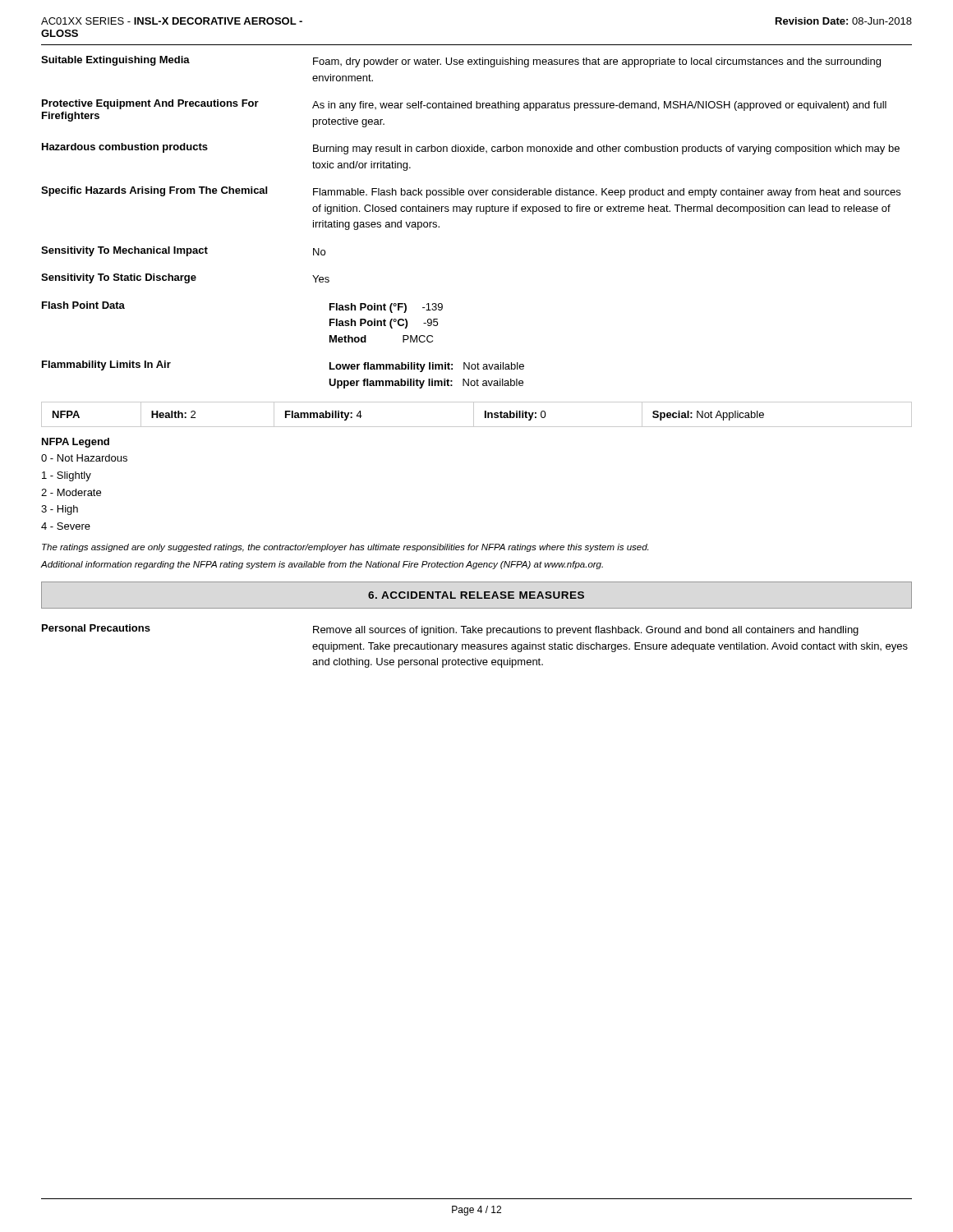Point to the element starting "6. ACCIDENTAL RELEASE MEASURES"
The image size is (953, 1232).
click(476, 595)
